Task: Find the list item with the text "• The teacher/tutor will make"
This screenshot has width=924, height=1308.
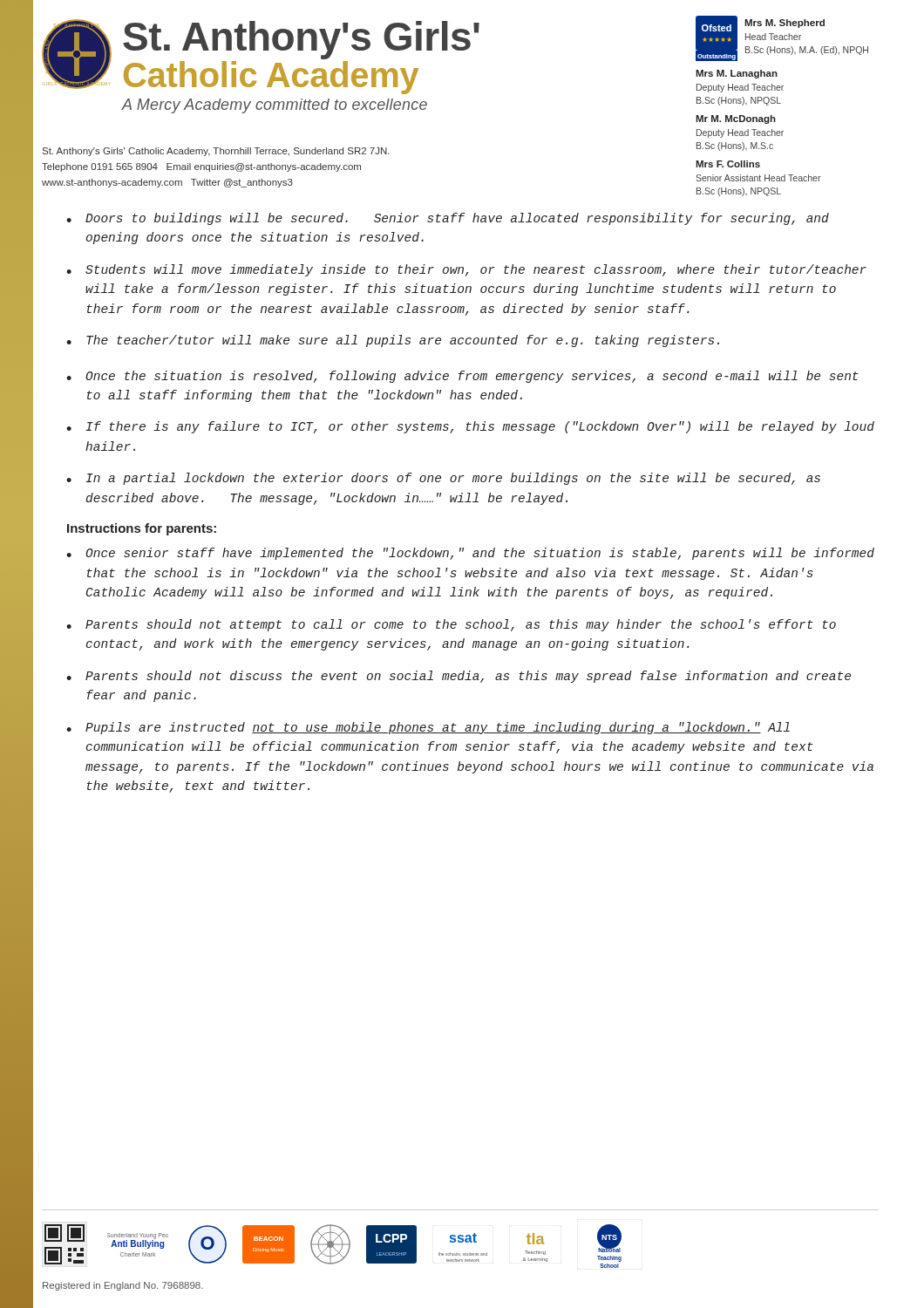Action: (472, 343)
